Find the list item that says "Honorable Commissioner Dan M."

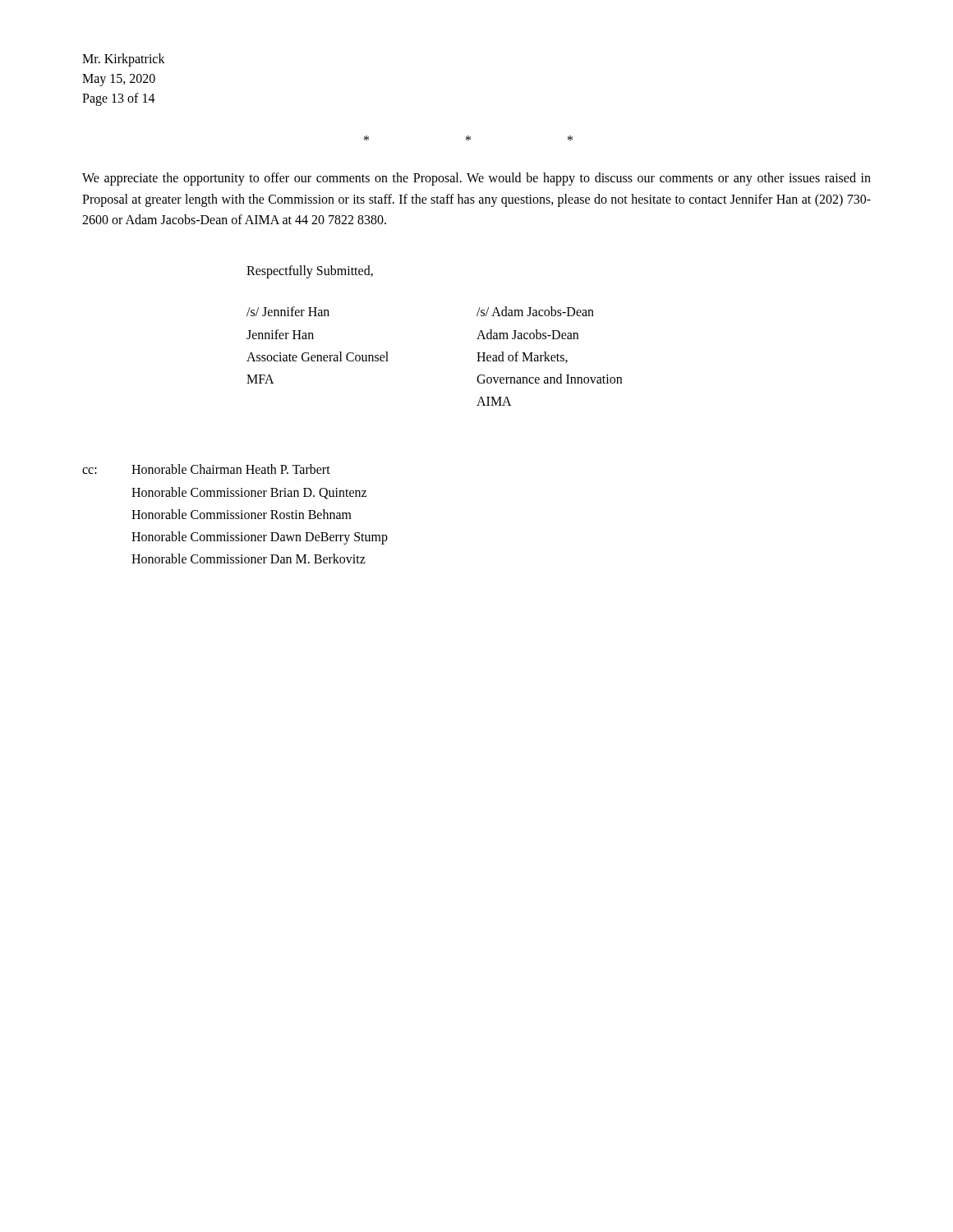pos(248,559)
